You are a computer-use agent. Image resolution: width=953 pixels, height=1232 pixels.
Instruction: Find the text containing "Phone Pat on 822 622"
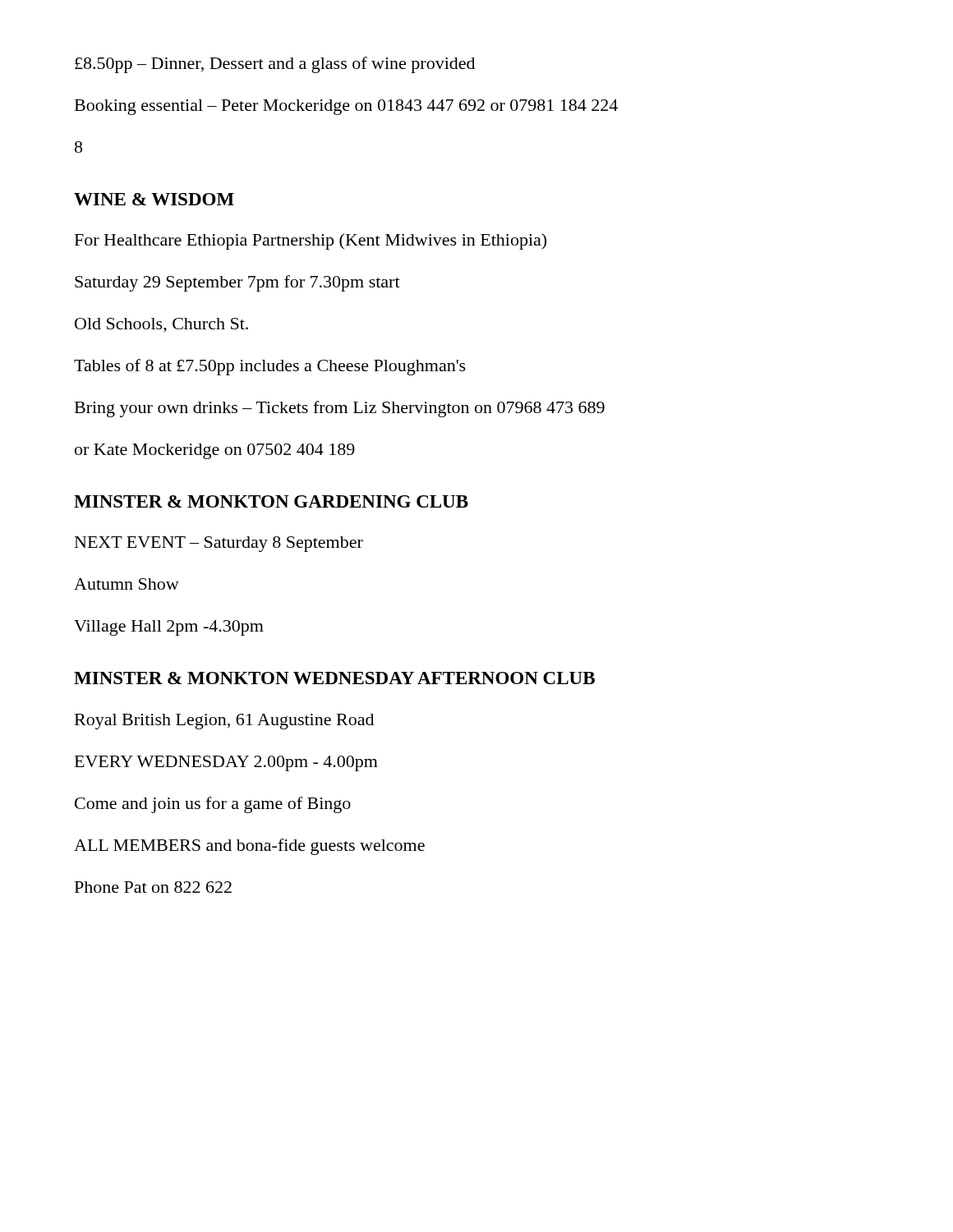(153, 886)
